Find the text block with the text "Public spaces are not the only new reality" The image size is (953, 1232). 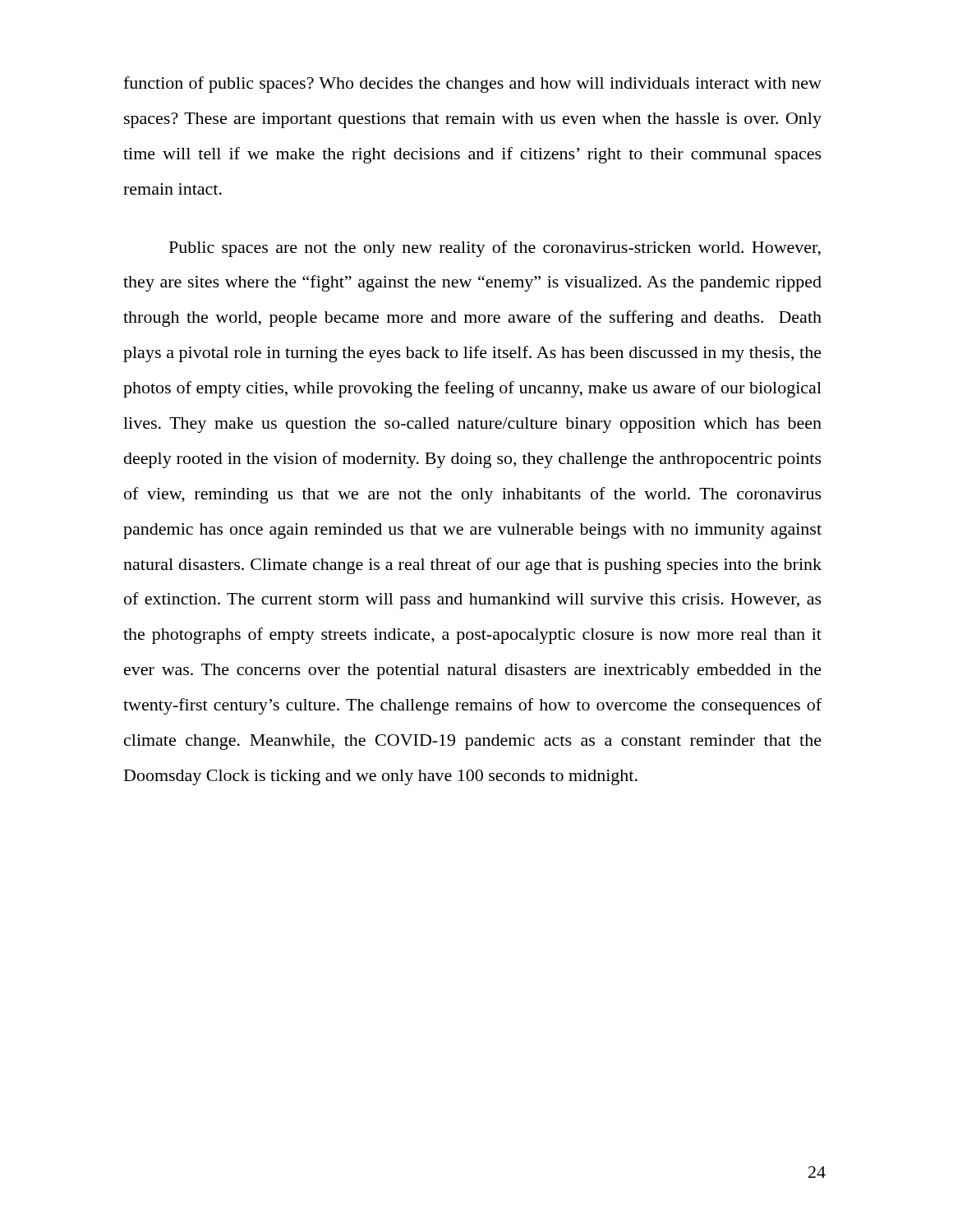coord(495,249)
